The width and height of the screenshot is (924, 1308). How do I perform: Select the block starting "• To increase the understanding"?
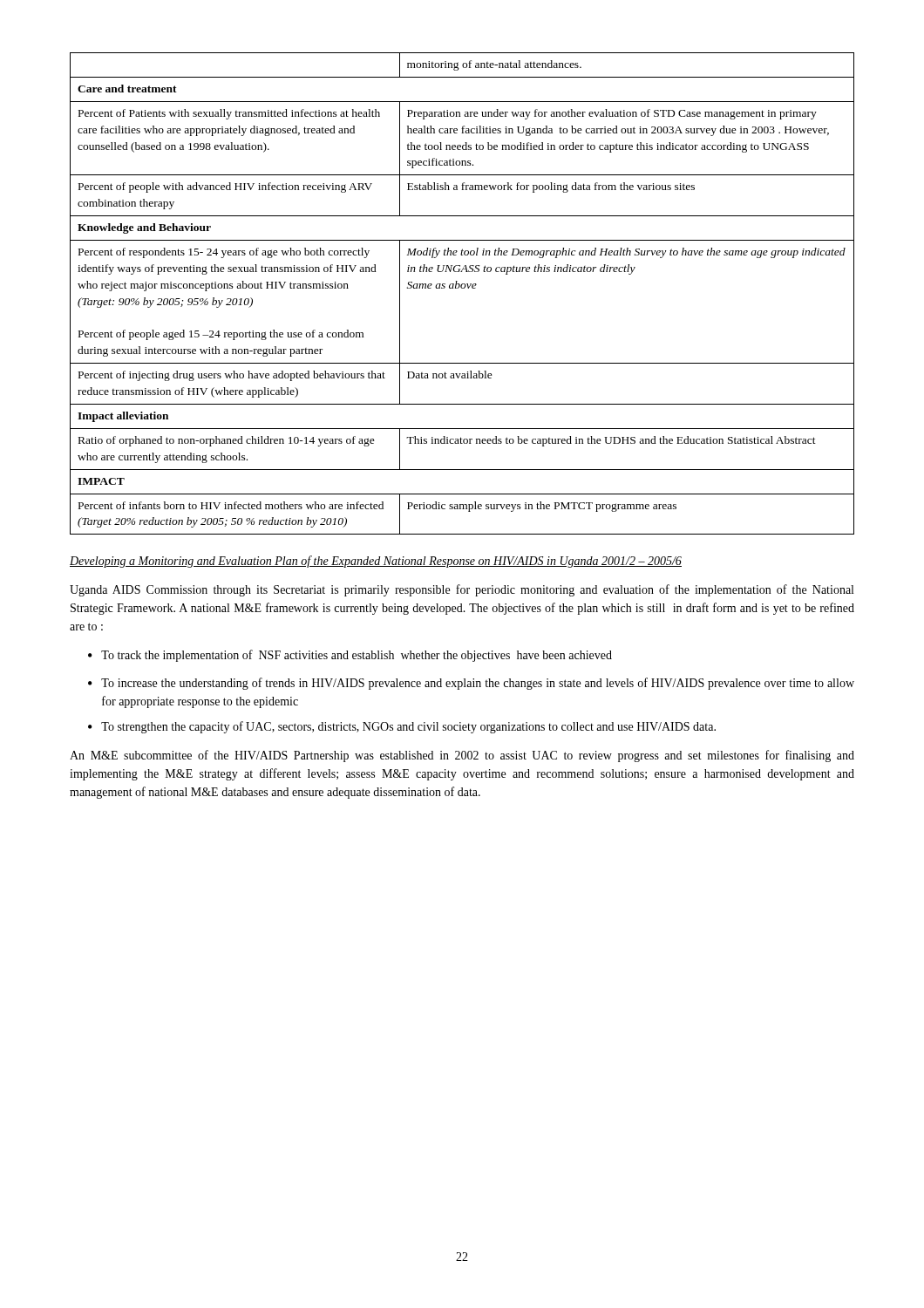(471, 692)
